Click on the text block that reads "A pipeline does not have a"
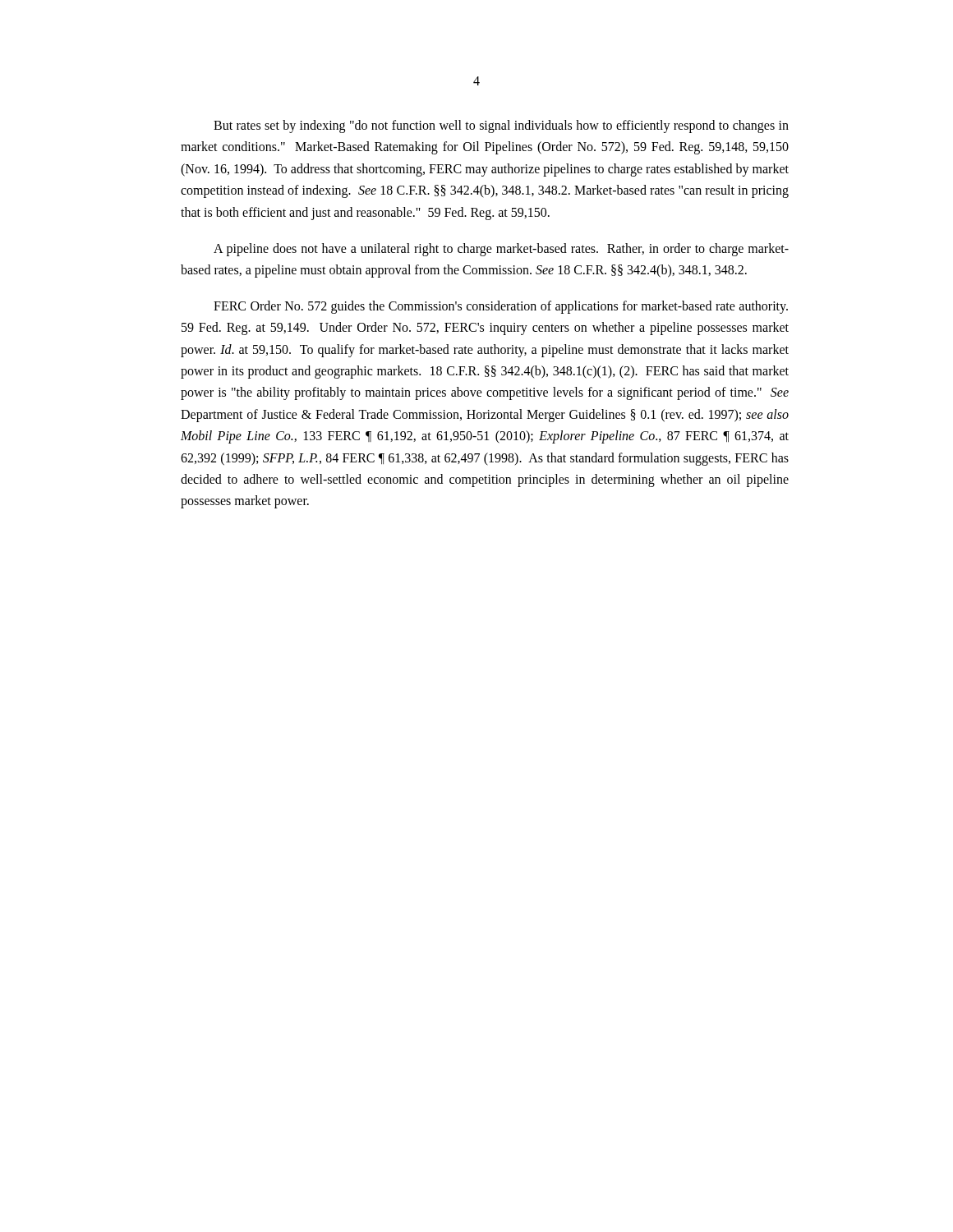 click(485, 259)
